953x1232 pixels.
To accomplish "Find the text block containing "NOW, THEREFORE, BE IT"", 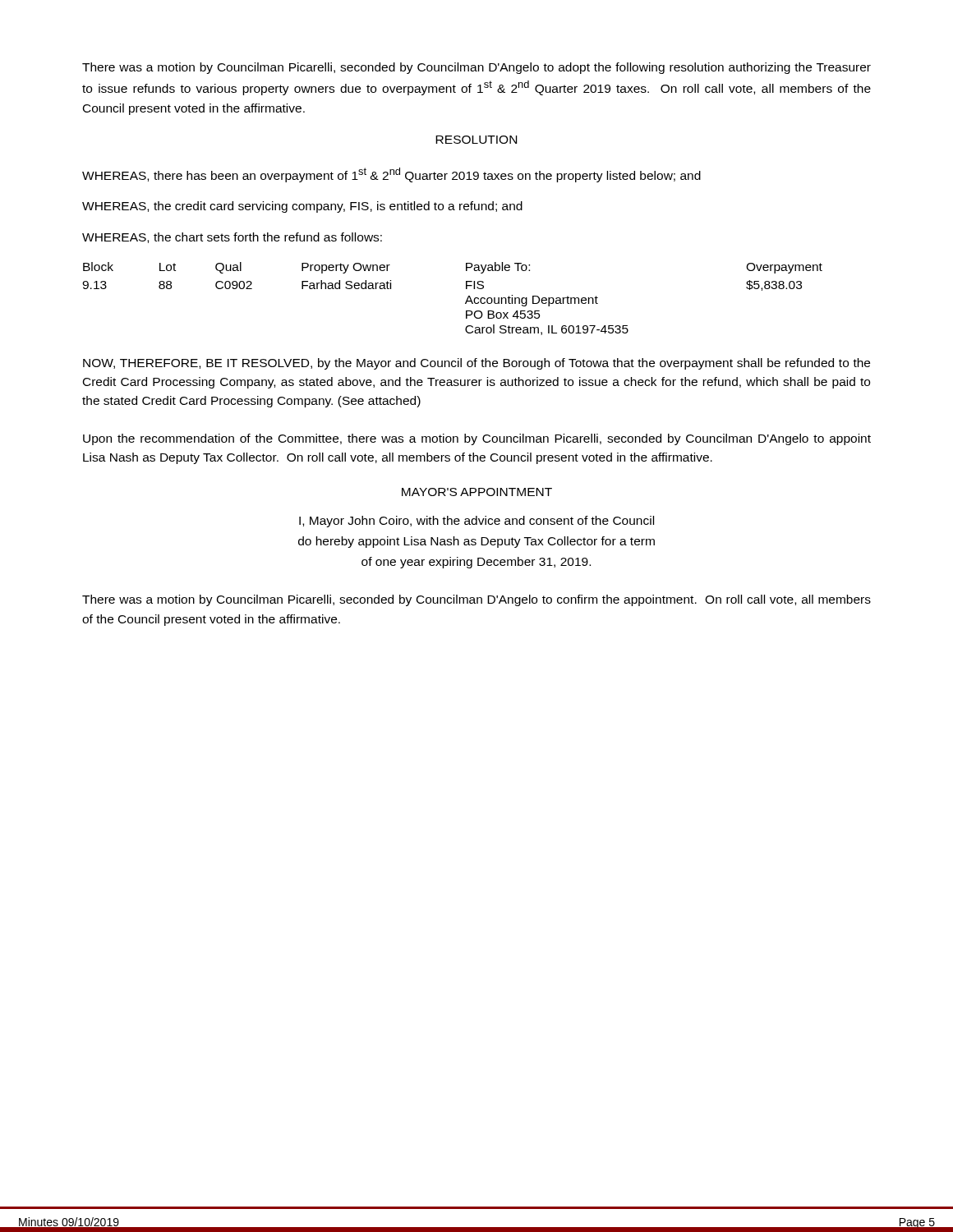I will click(476, 382).
